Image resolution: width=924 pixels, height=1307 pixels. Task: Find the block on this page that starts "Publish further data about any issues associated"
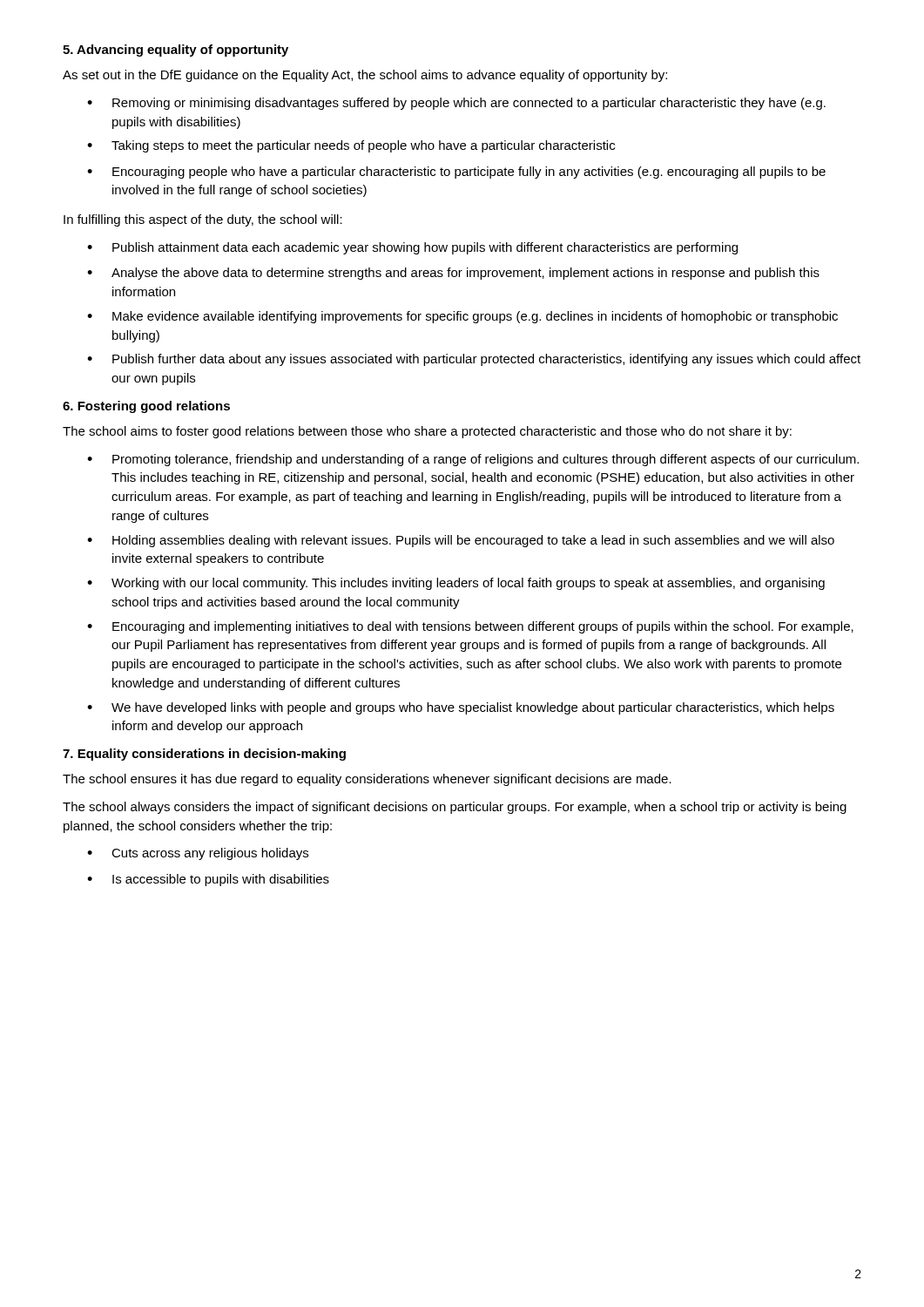click(486, 369)
